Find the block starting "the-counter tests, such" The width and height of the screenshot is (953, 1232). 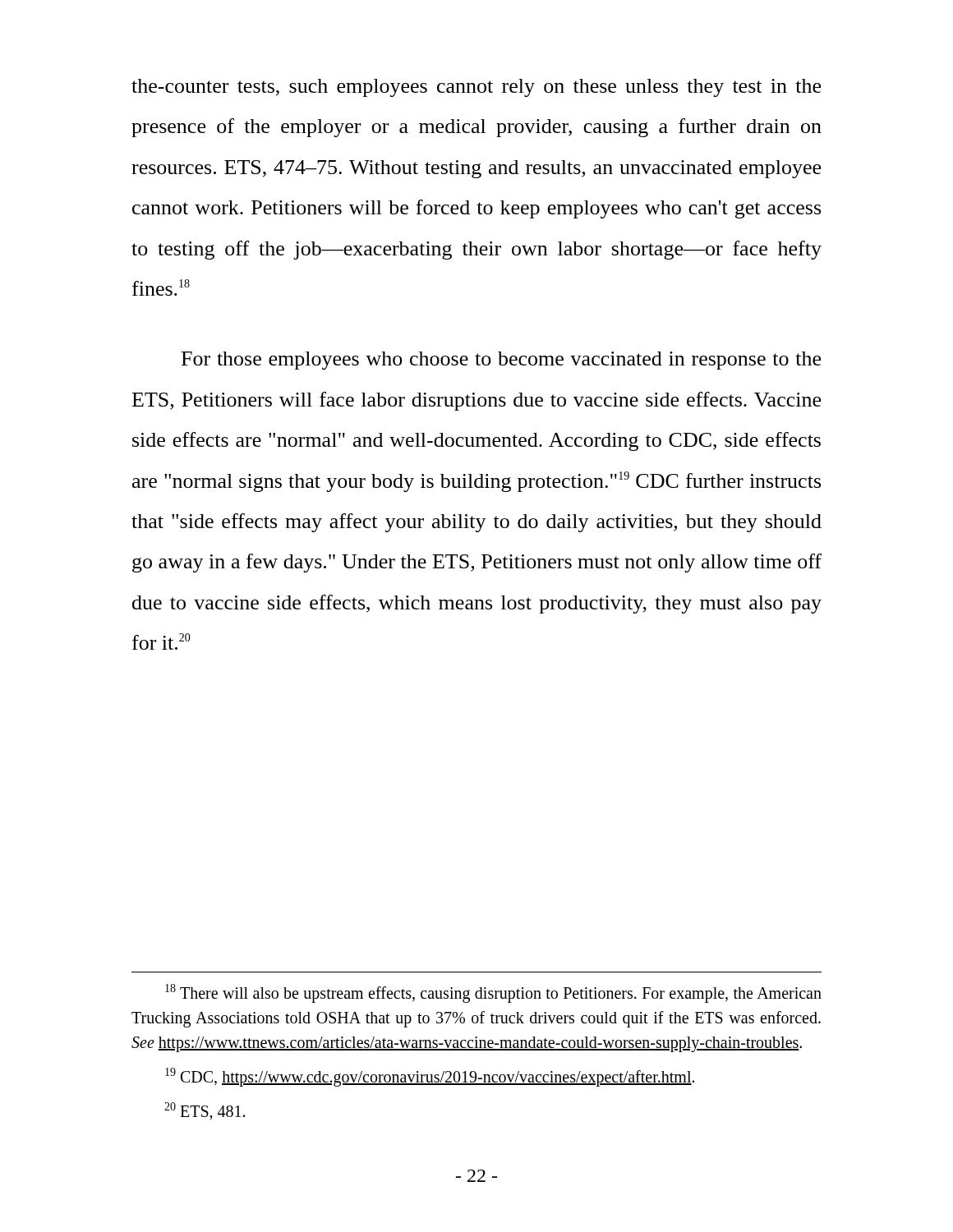point(476,364)
